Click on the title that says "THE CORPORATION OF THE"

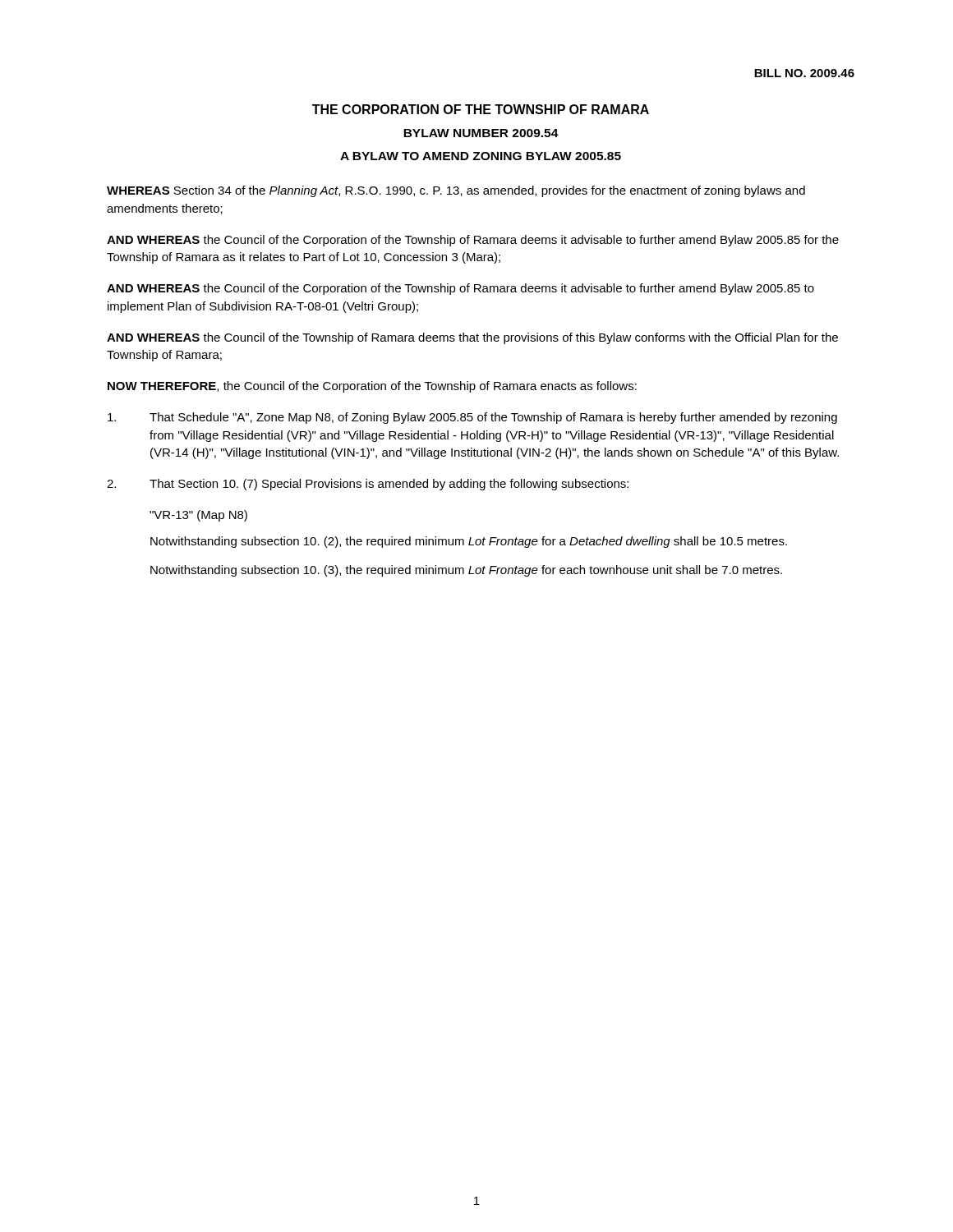point(481,110)
